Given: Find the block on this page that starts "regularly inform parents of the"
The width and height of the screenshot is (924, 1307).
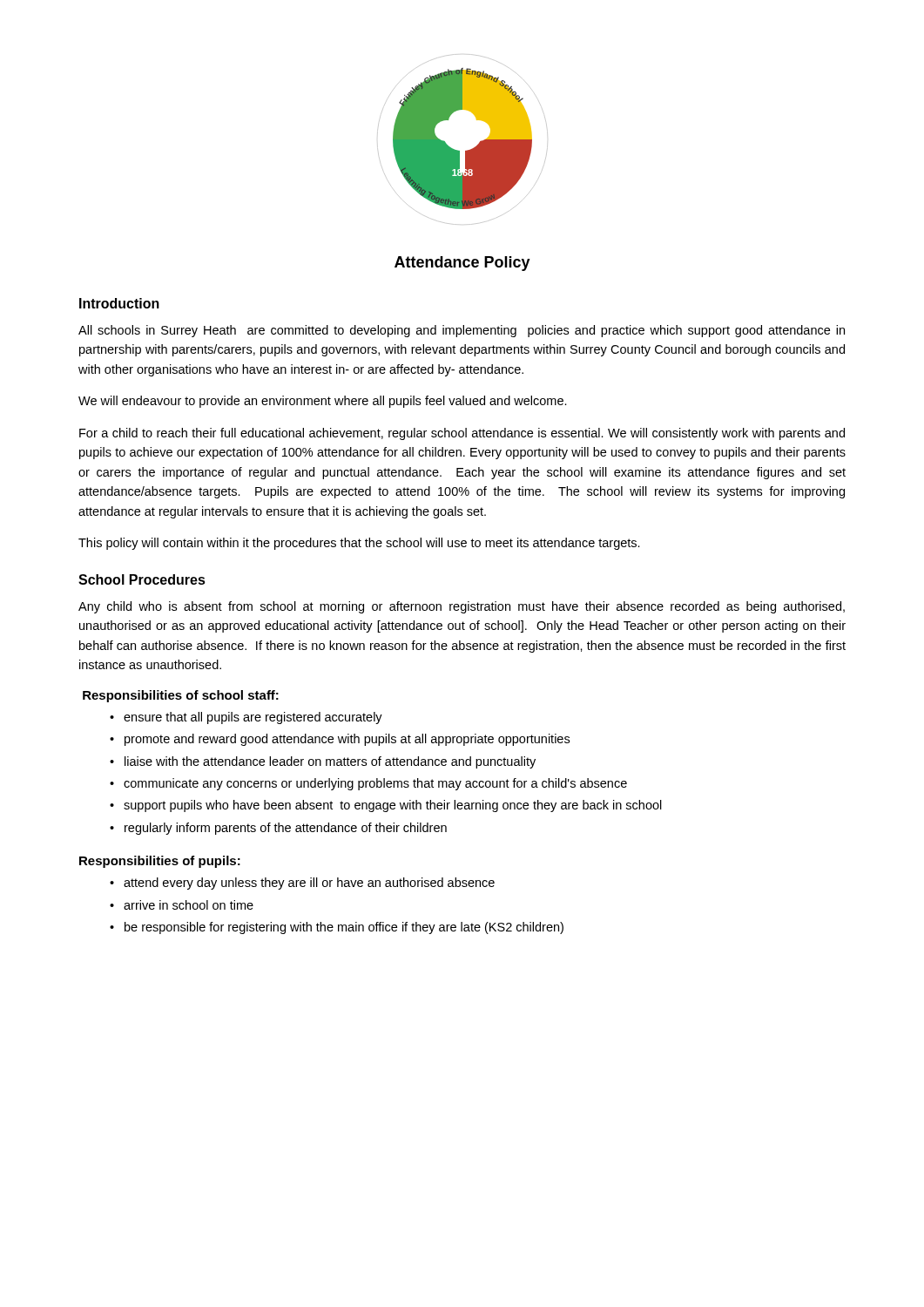Looking at the screenshot, I should (x=285, y=828).
